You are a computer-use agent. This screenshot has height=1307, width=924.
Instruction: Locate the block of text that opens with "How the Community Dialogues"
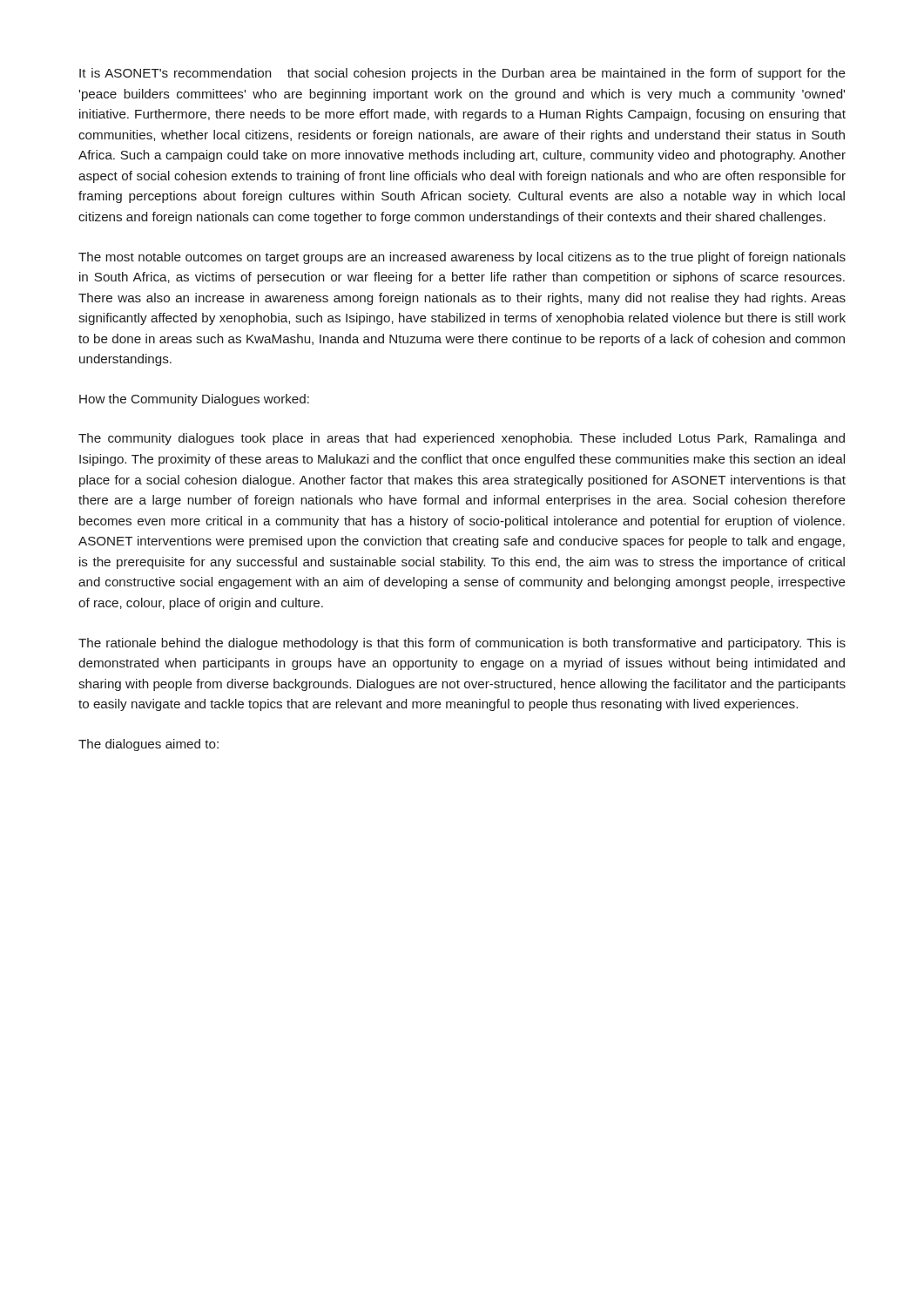pyautogui.click(x=194, y=399)
